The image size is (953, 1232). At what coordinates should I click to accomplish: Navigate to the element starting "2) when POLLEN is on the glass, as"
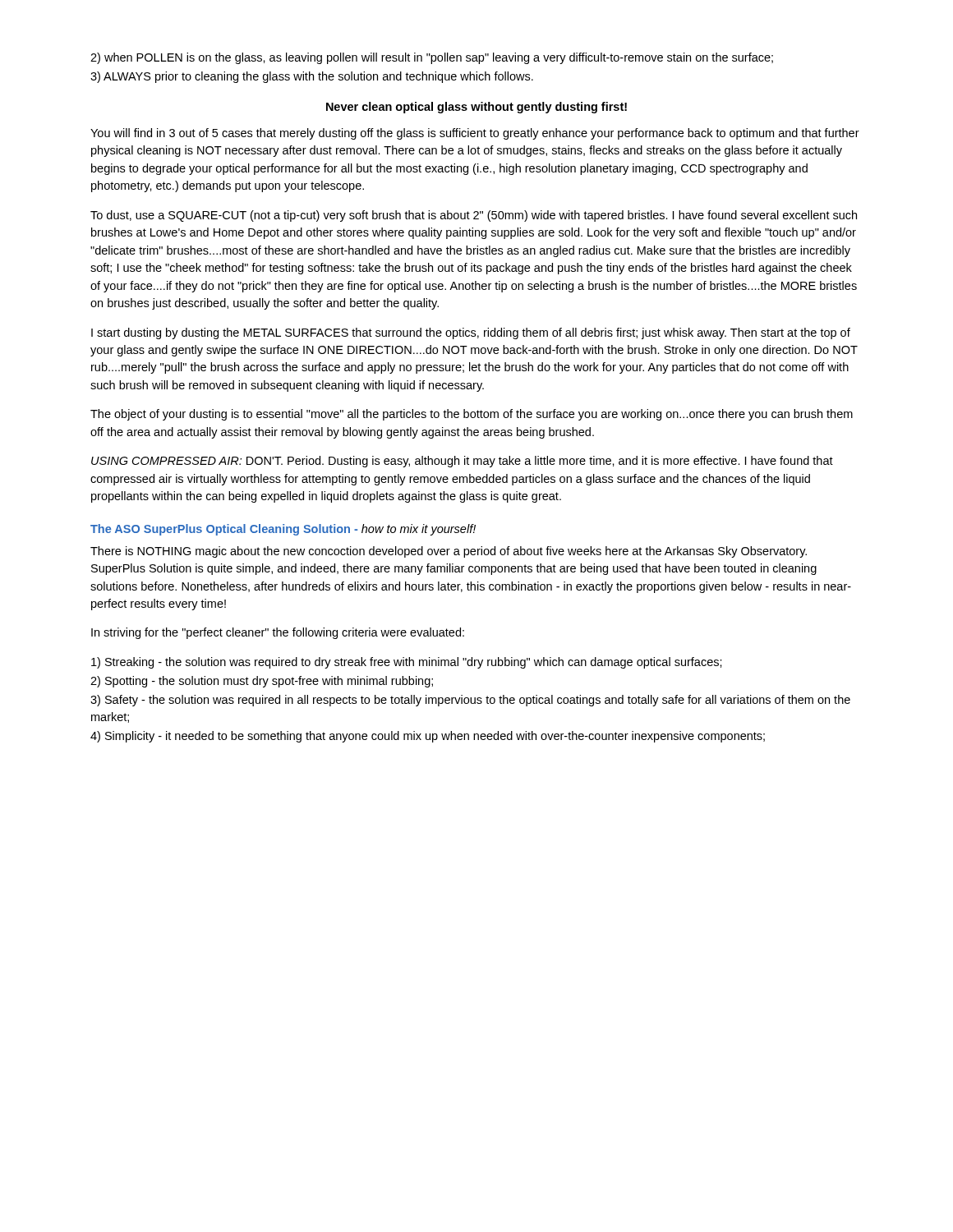[432, 57]
